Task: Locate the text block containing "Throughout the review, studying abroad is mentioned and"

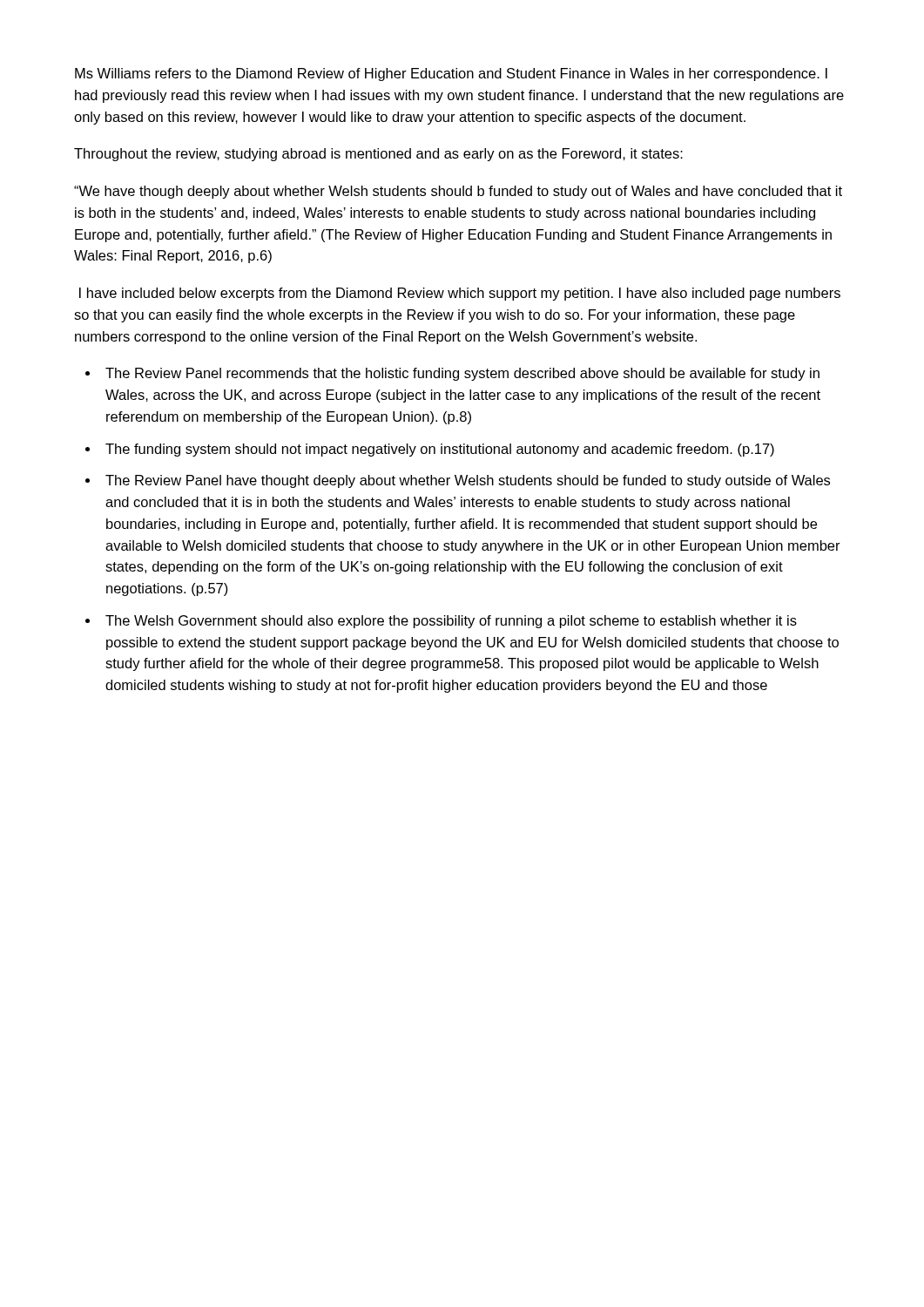Action: click(379, 154)
